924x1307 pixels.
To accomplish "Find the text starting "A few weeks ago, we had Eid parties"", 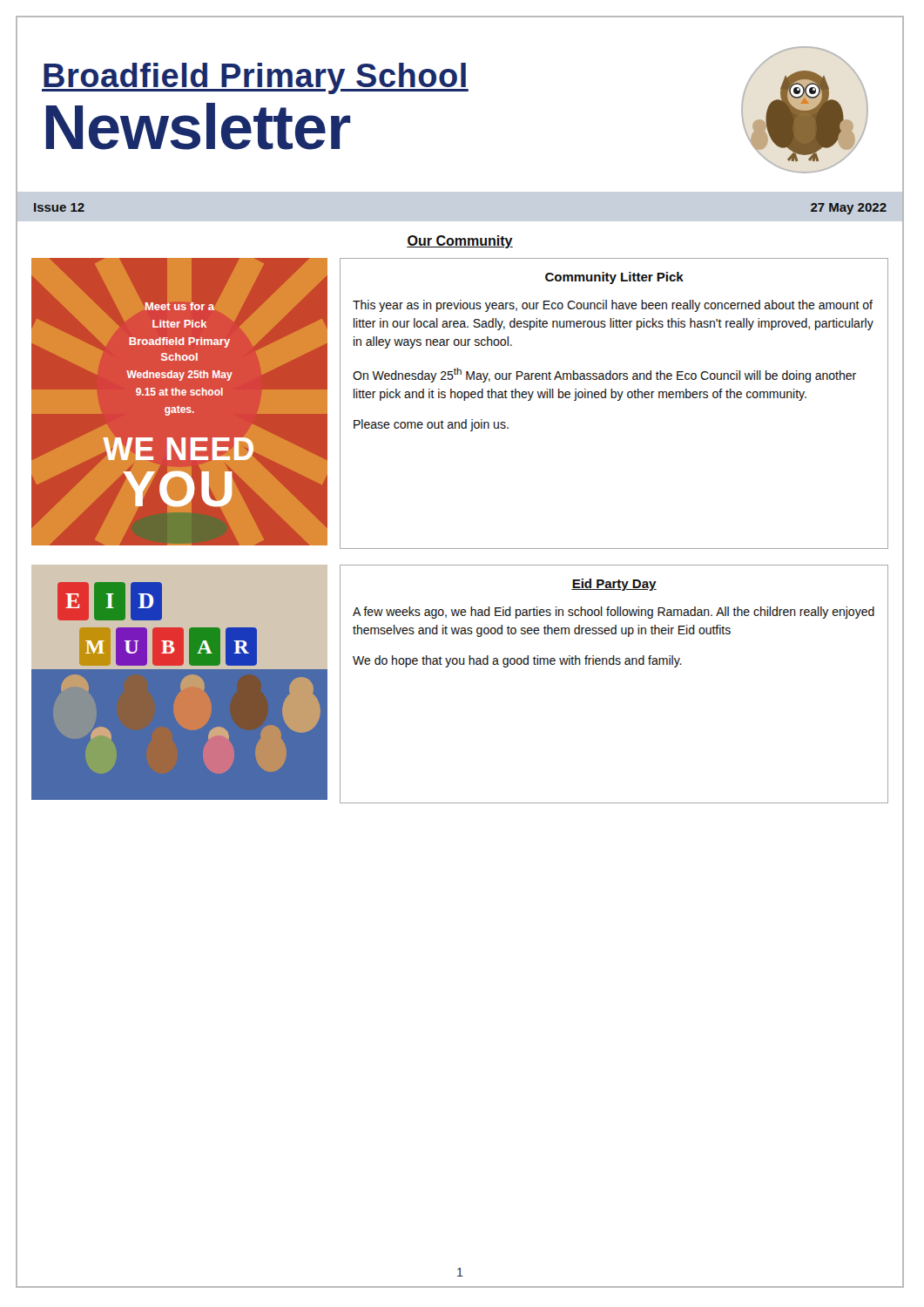I will [x=614, y=621].
